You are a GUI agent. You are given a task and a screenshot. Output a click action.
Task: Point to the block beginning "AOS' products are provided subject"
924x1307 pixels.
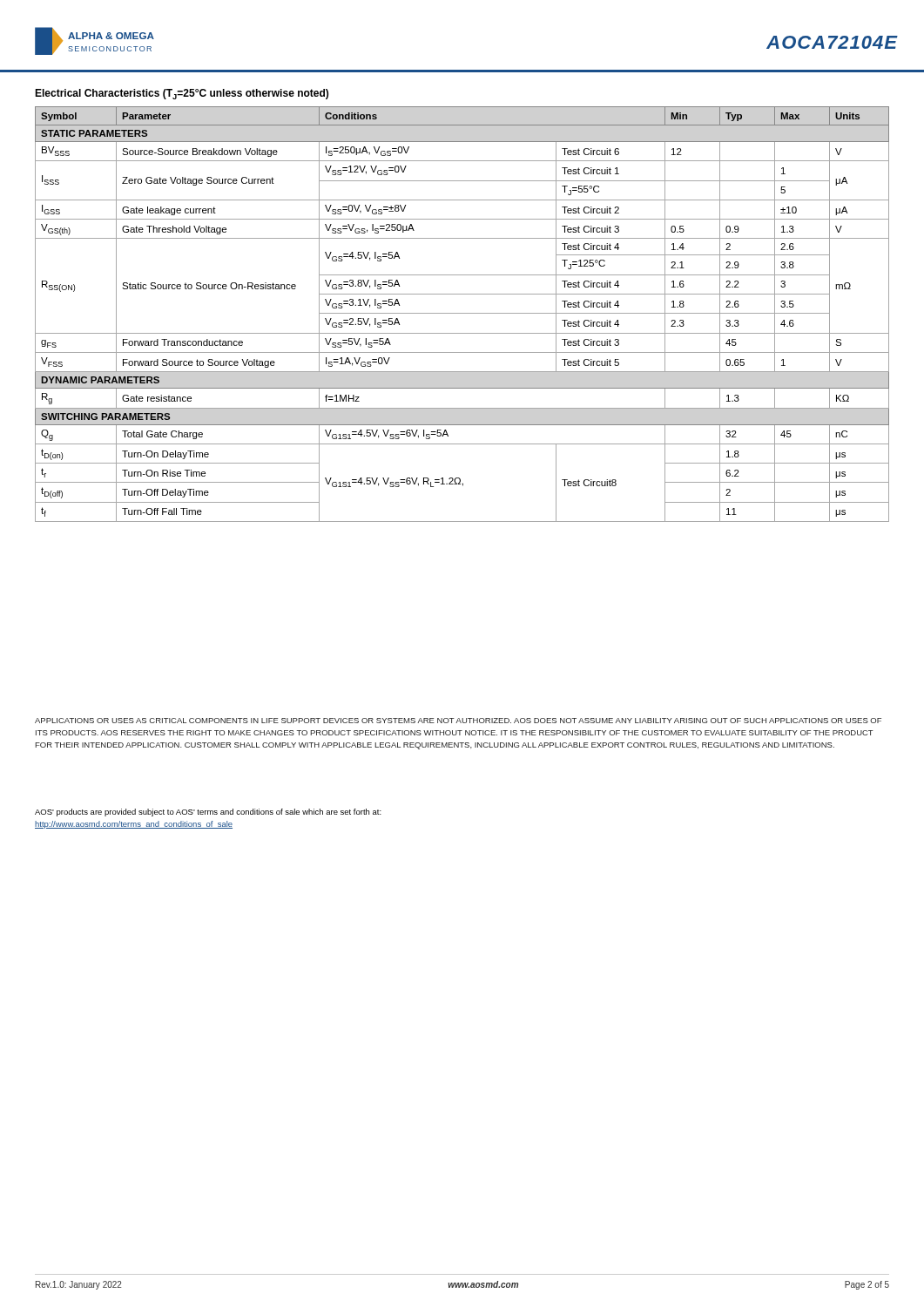pos(208,818)
